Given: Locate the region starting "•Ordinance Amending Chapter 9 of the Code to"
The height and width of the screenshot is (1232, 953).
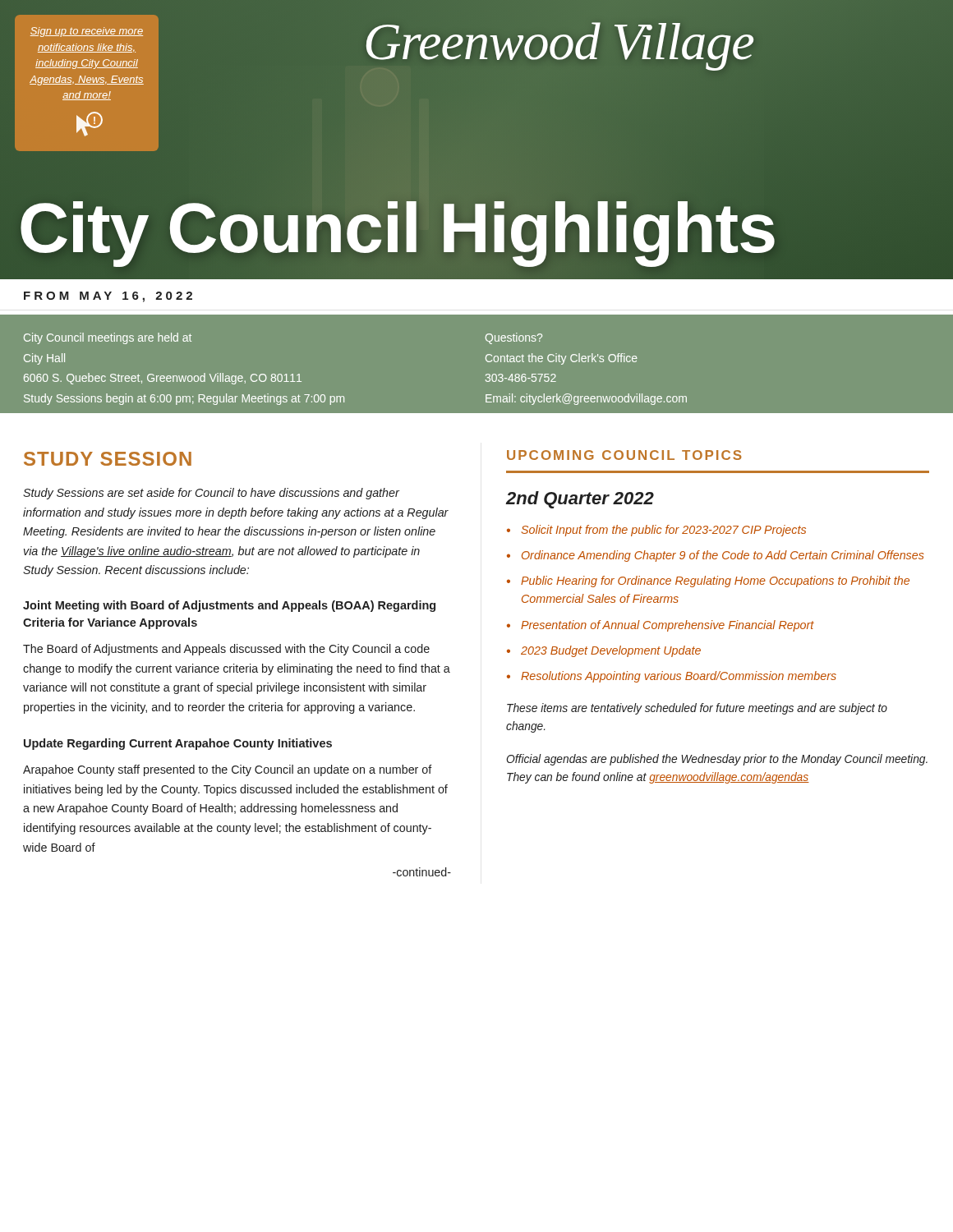Looking at the screenshot, I should tap(715, 555).
